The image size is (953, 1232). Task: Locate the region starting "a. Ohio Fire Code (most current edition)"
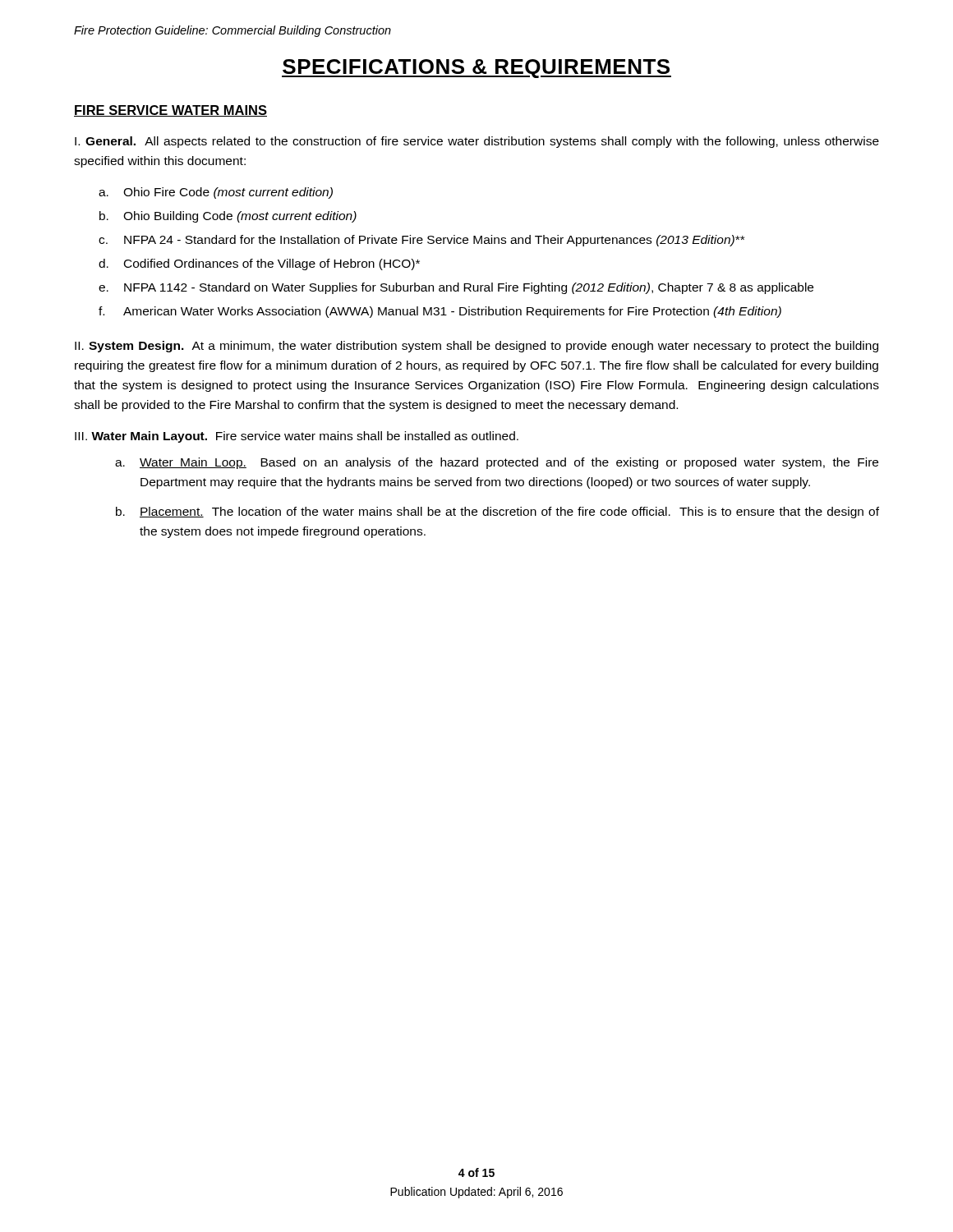coord(216,193)
